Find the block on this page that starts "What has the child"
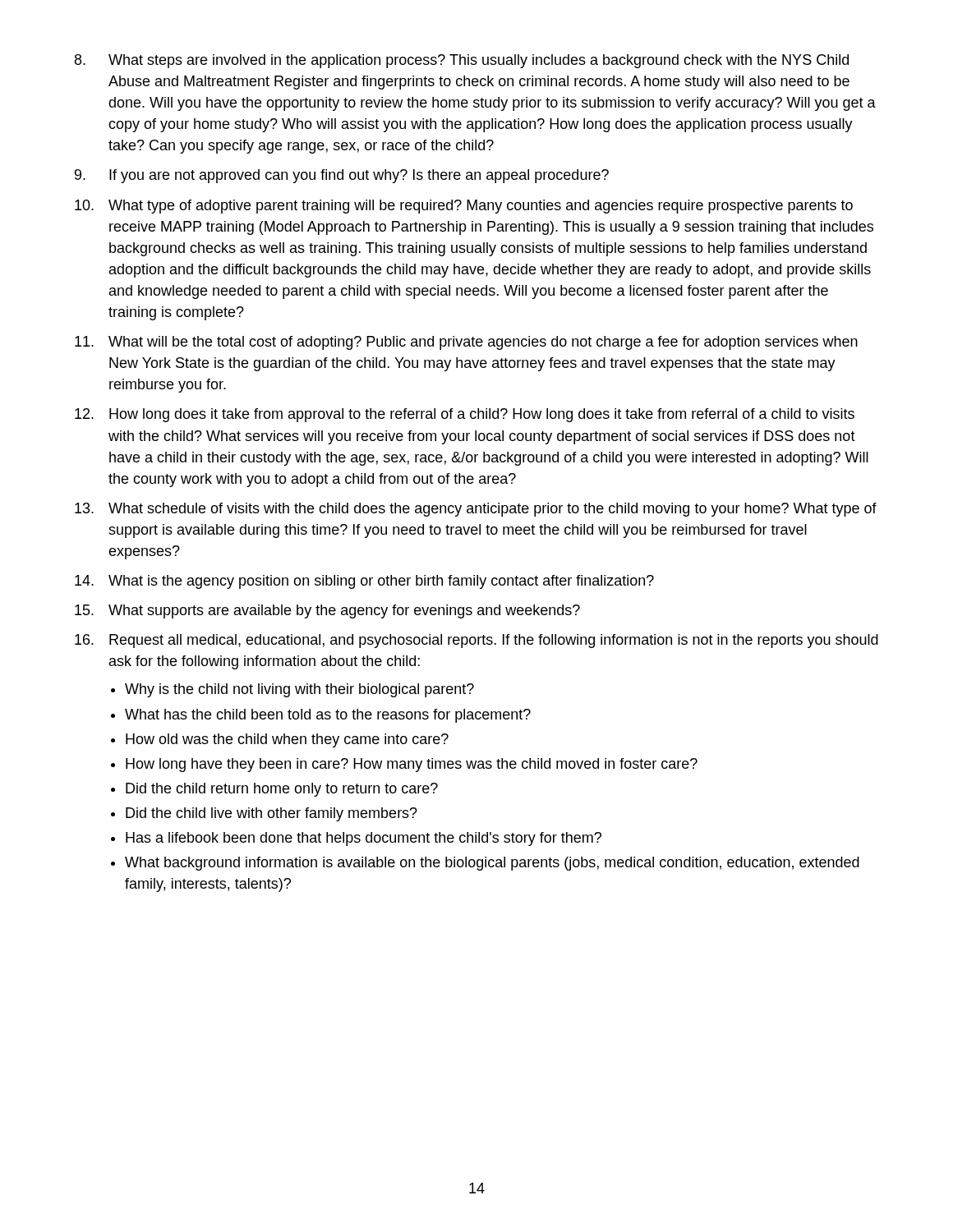The width and height of the screenshot is (953, 1232). [x=328, y=714]
